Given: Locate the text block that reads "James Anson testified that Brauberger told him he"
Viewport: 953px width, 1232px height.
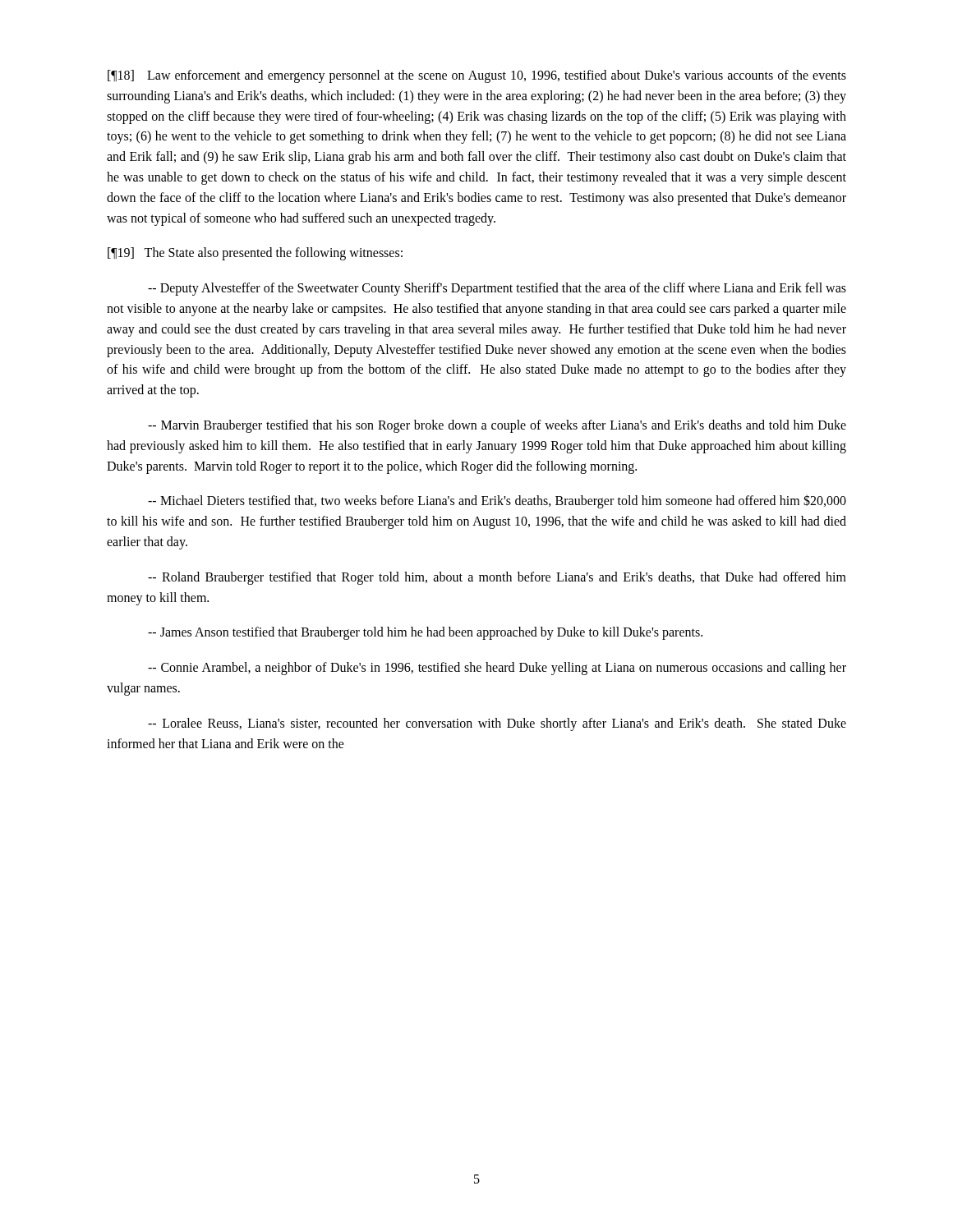Looking at the screenshot, I should (x=426, y=632).
